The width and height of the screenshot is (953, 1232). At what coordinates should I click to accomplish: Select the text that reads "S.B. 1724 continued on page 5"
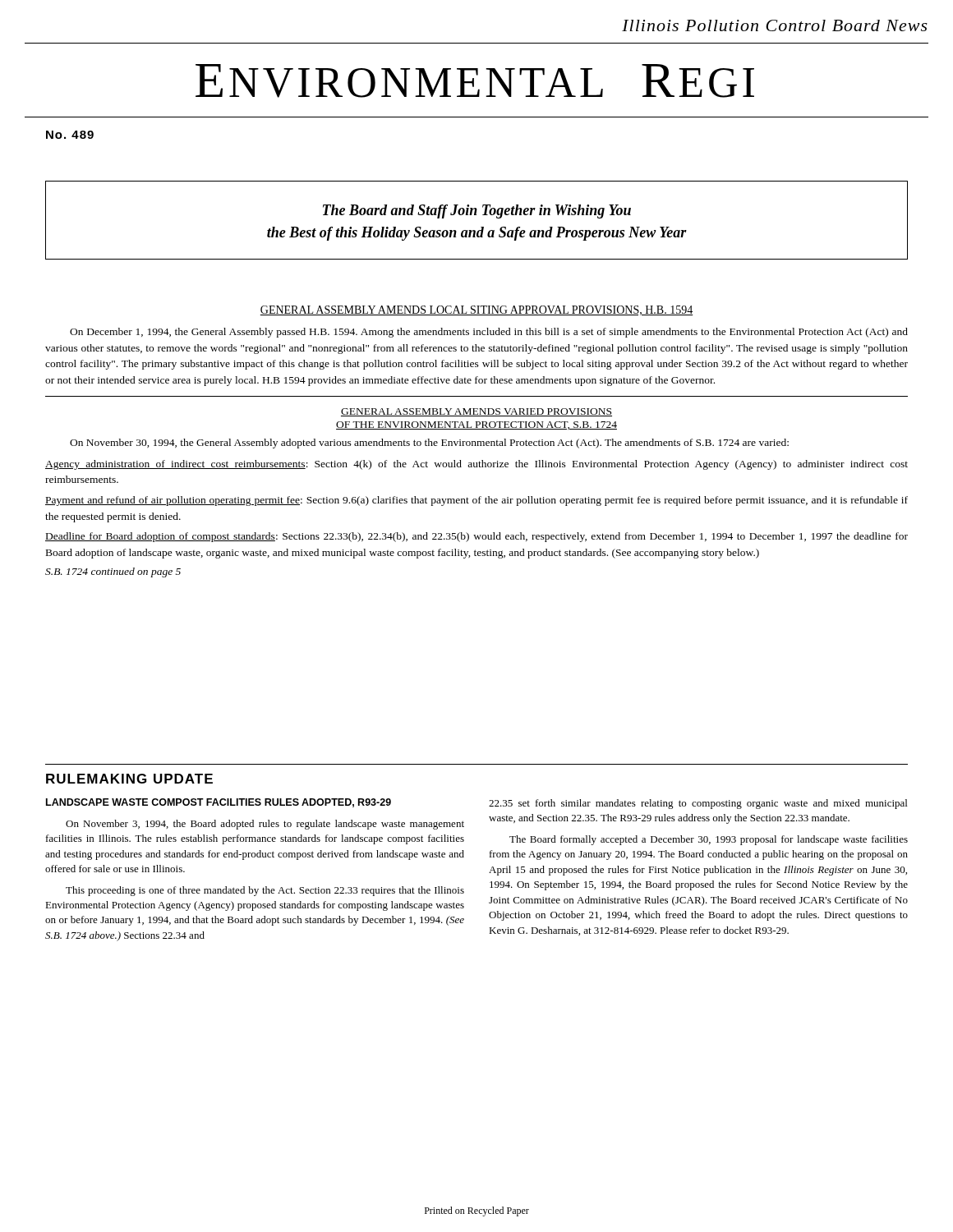(x=113, y=571)
